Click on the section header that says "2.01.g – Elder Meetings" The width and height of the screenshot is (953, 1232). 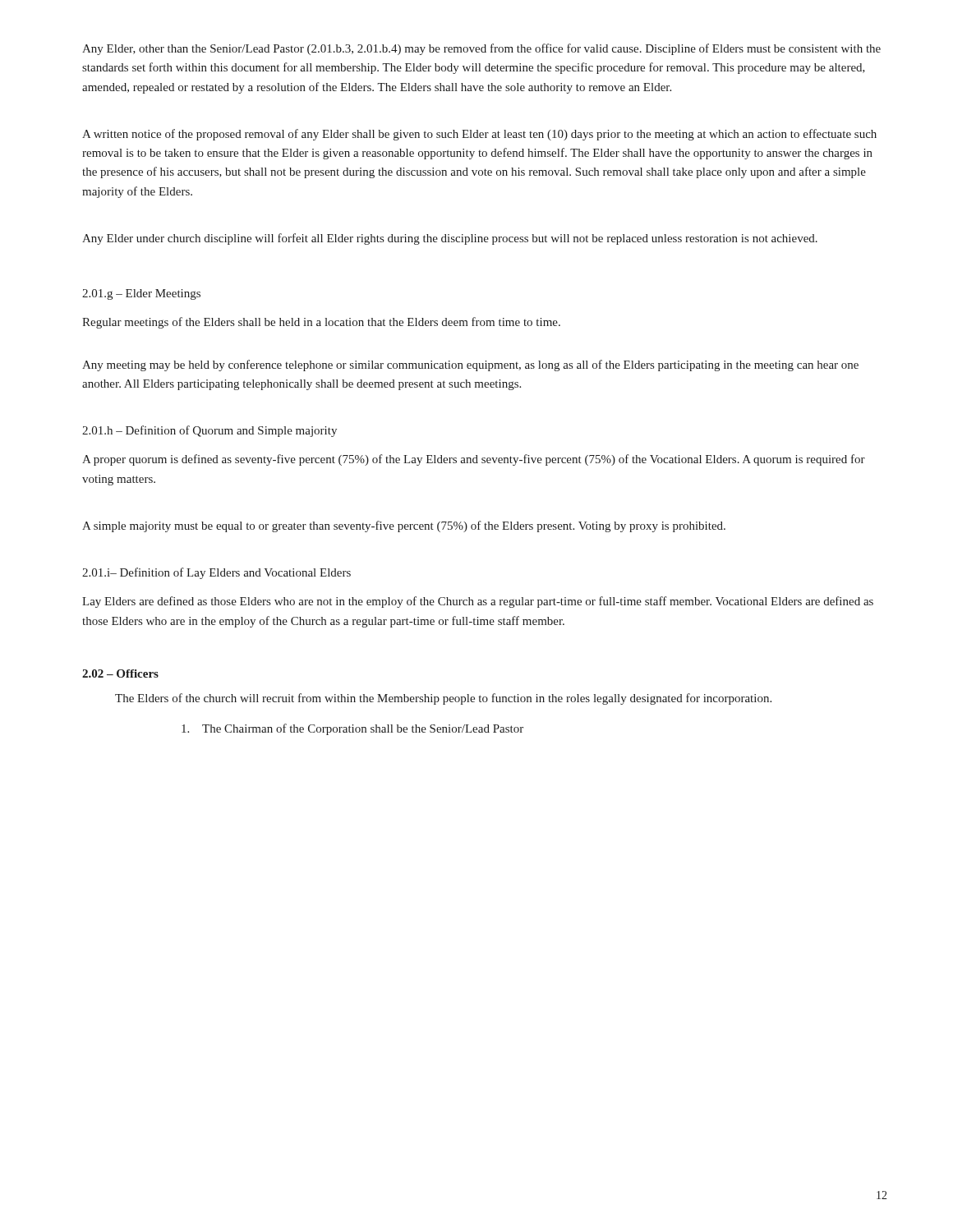(142, 293)
